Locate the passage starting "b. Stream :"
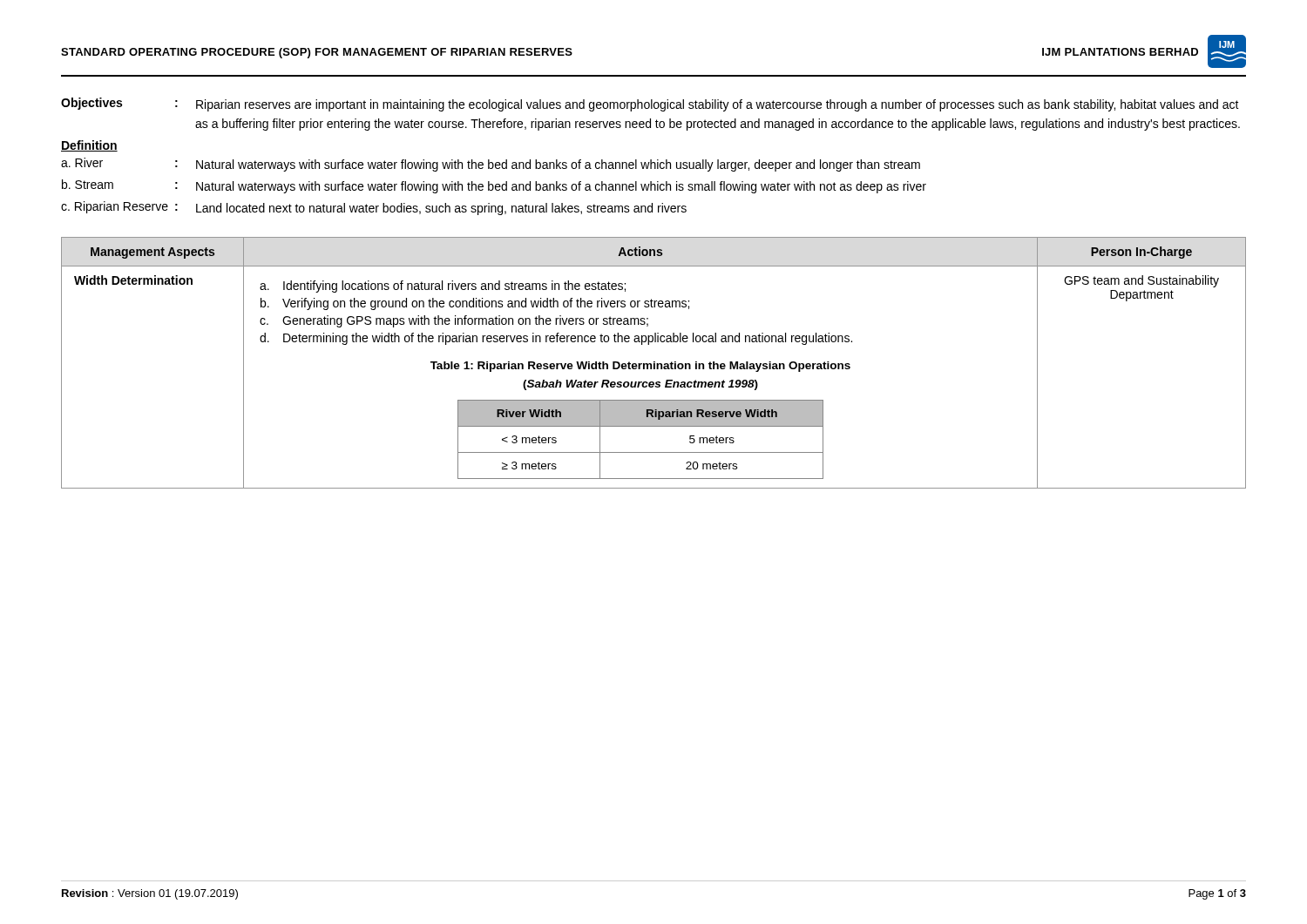This screenshot has height=924, width=1307. coord(654,187)
